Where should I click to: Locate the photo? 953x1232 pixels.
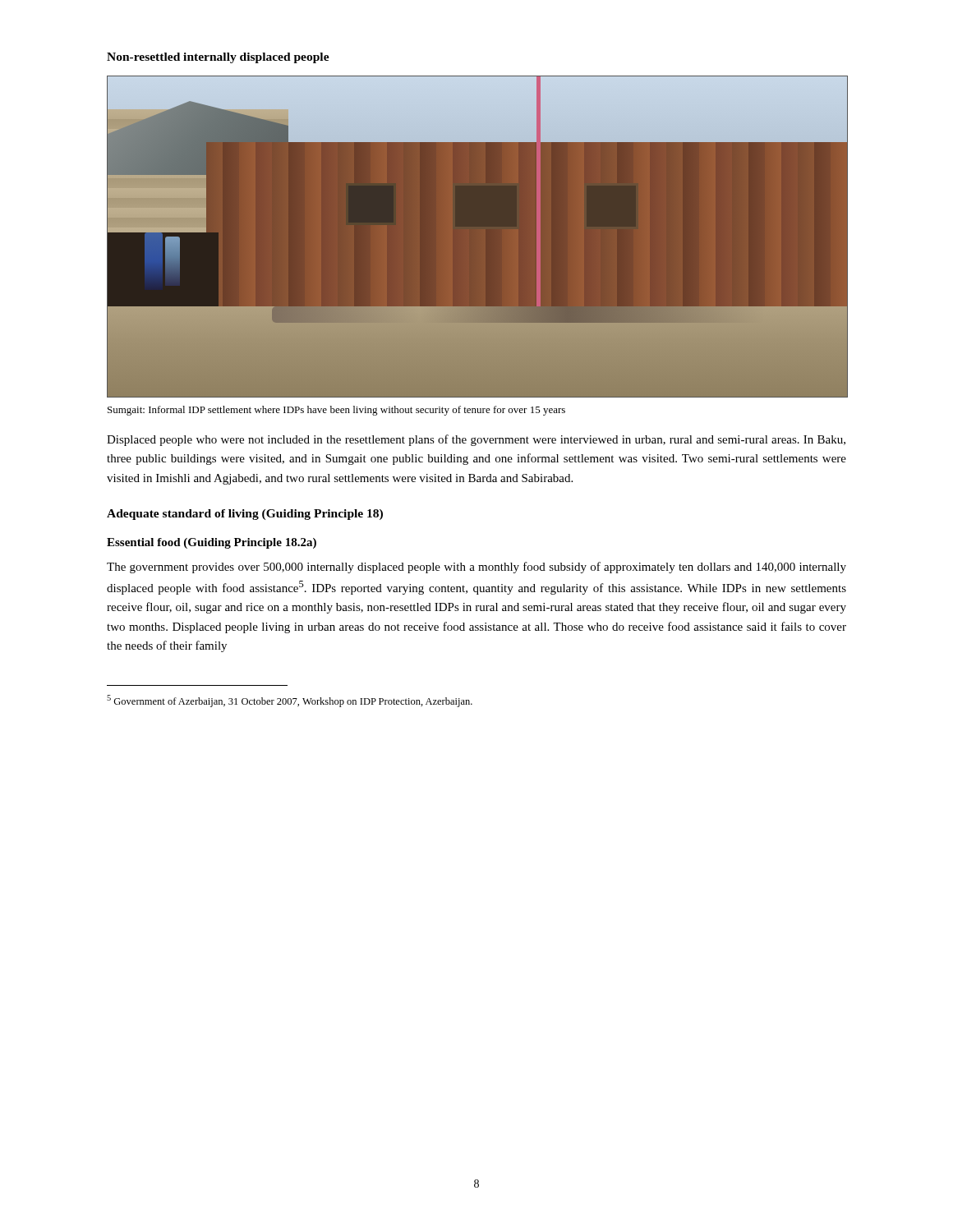point(476,237)
